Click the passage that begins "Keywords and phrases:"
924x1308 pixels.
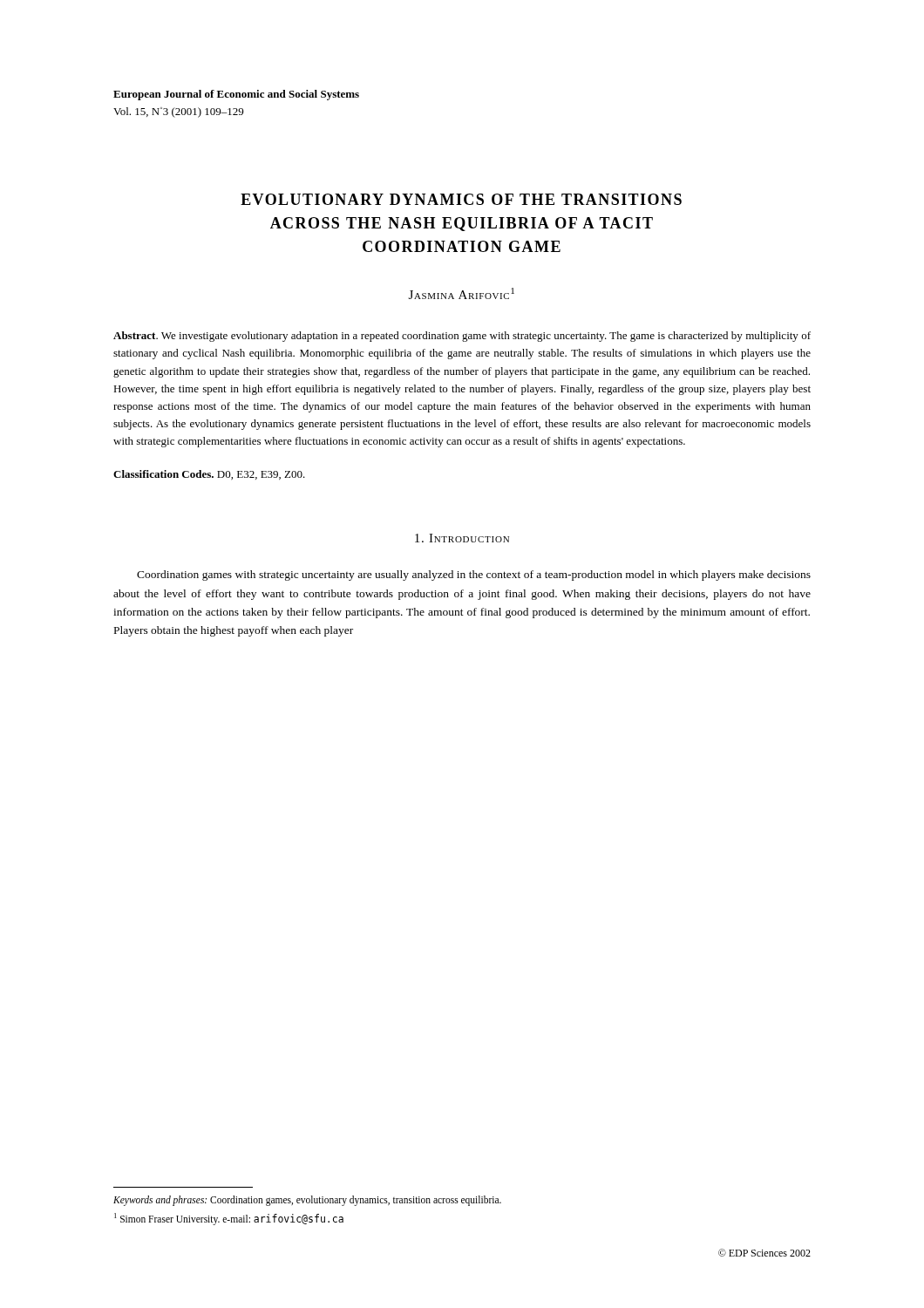(307, 1200)
